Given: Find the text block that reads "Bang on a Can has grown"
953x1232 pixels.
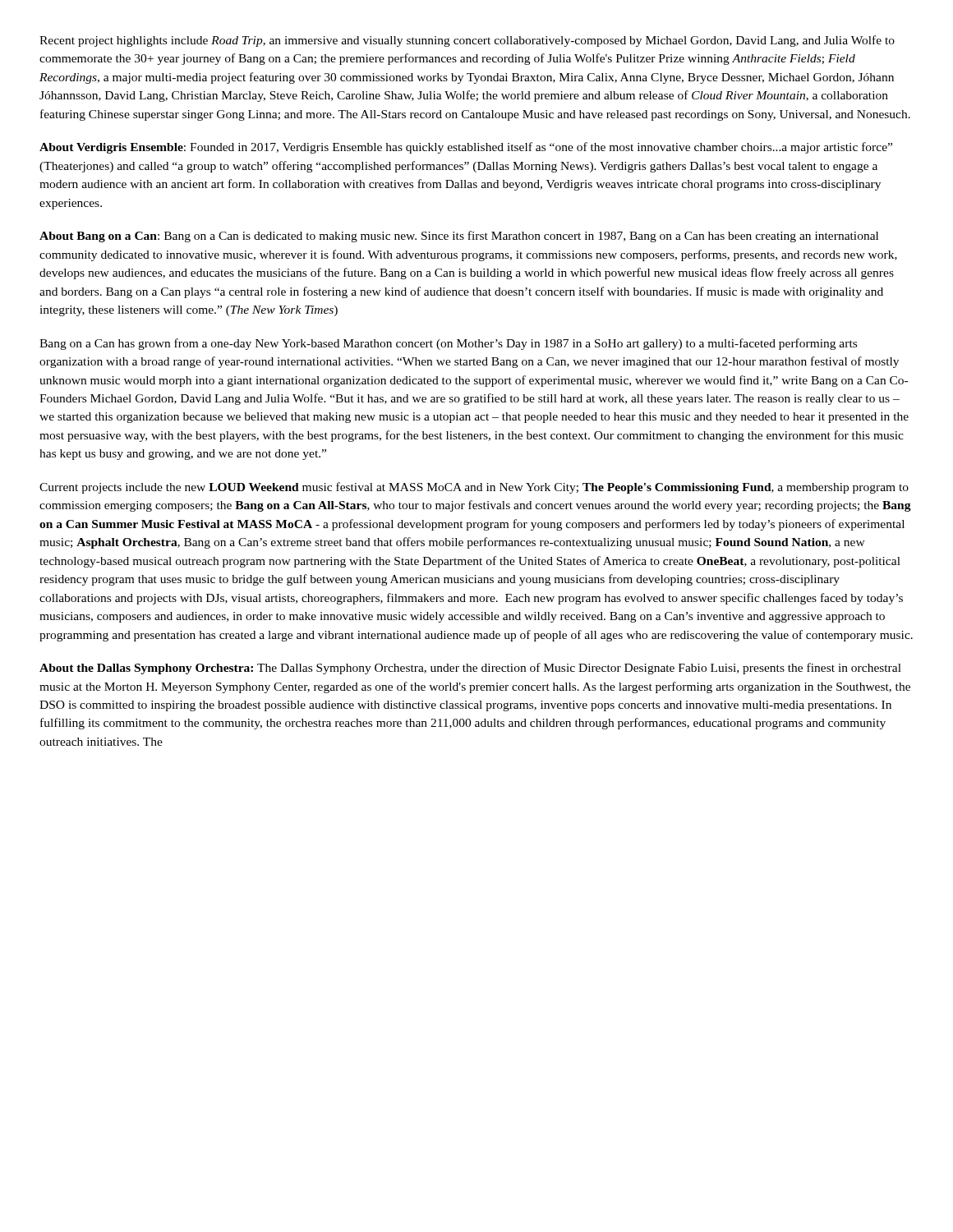Looking at the screenshot, I should point(474,398).
